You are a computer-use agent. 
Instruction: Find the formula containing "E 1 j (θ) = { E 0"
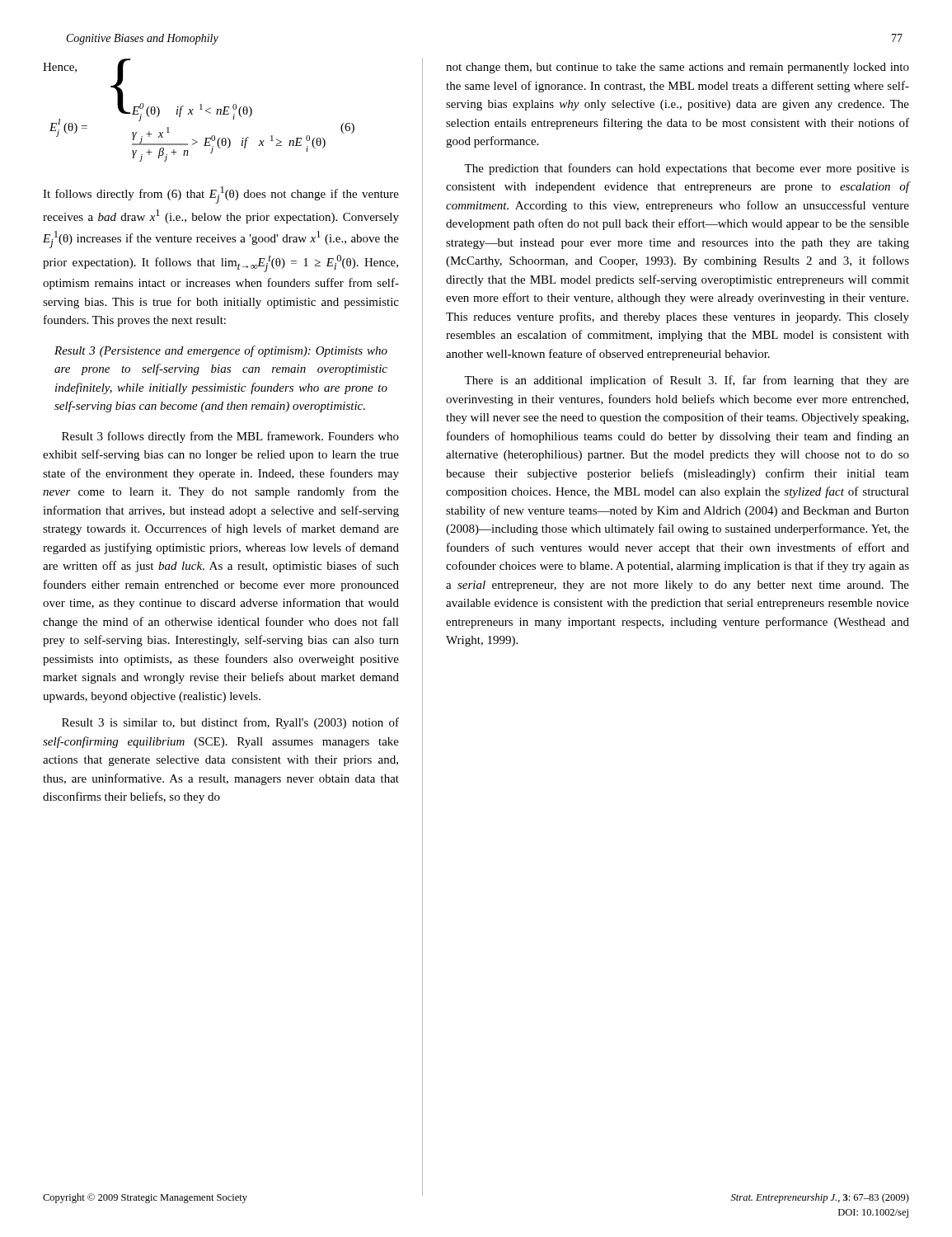coord(214,129)
